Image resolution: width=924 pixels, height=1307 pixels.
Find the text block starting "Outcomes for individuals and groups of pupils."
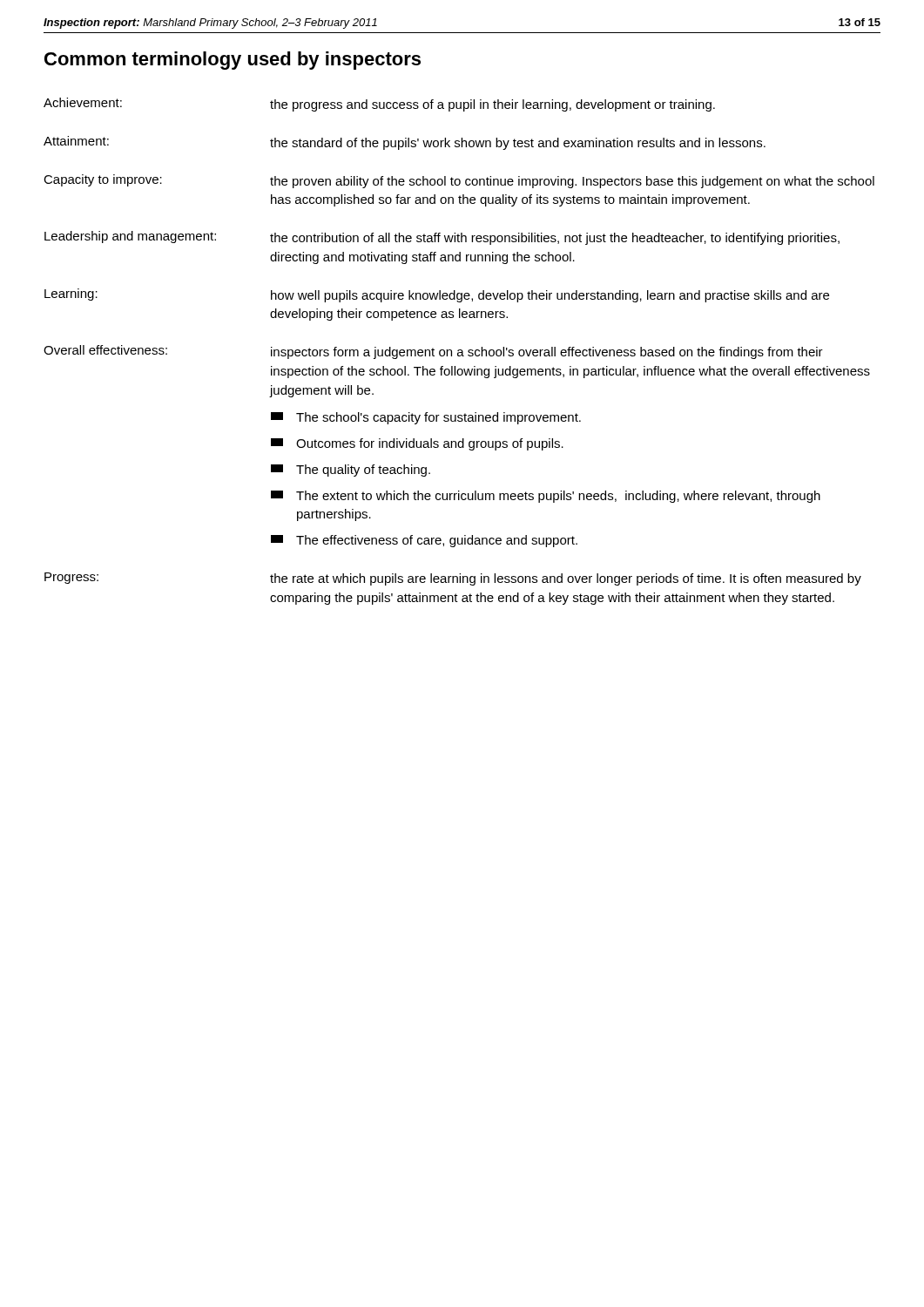417,443
